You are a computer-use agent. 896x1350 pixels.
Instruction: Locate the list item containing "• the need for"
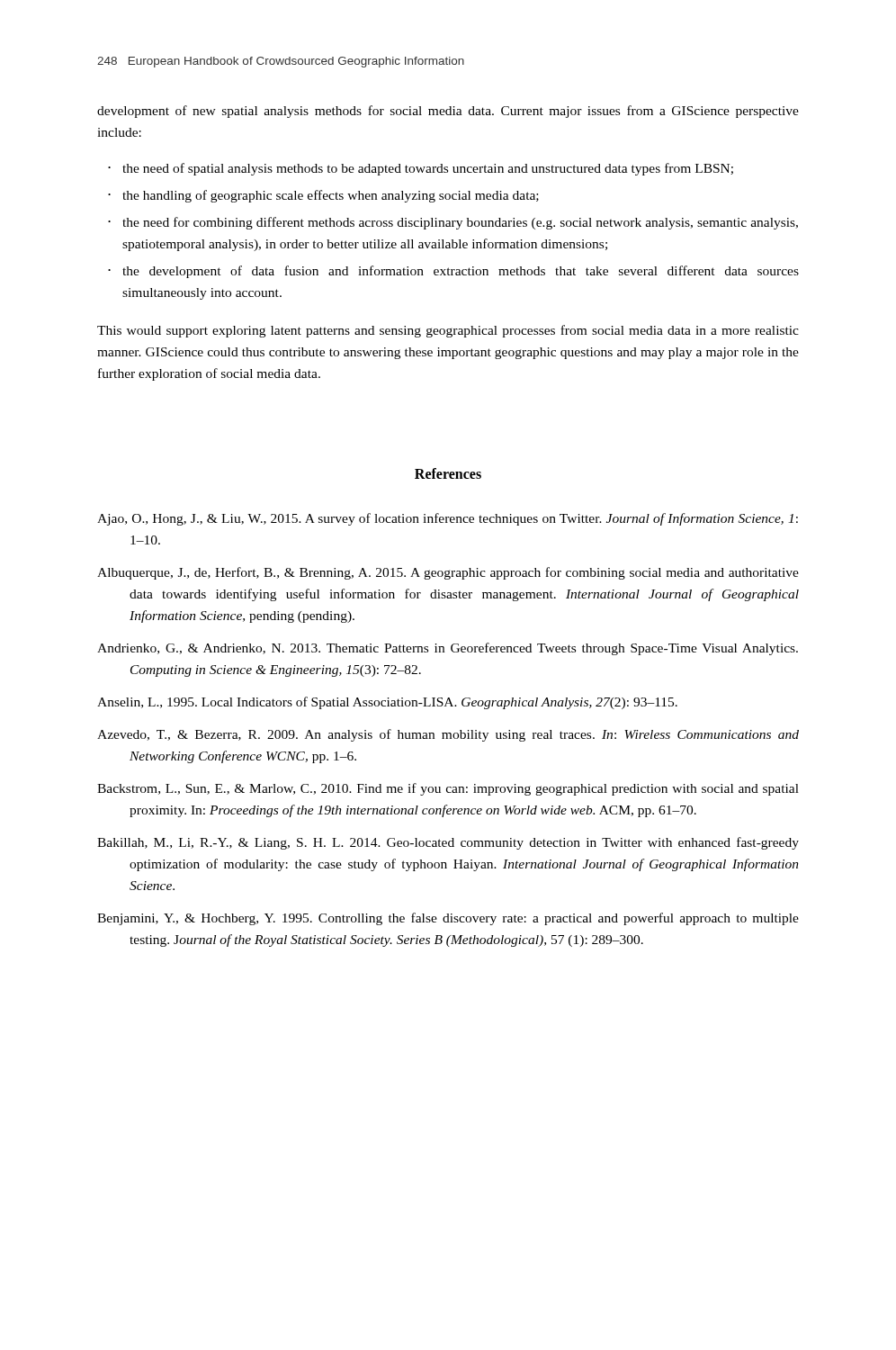tap(453, 233)
